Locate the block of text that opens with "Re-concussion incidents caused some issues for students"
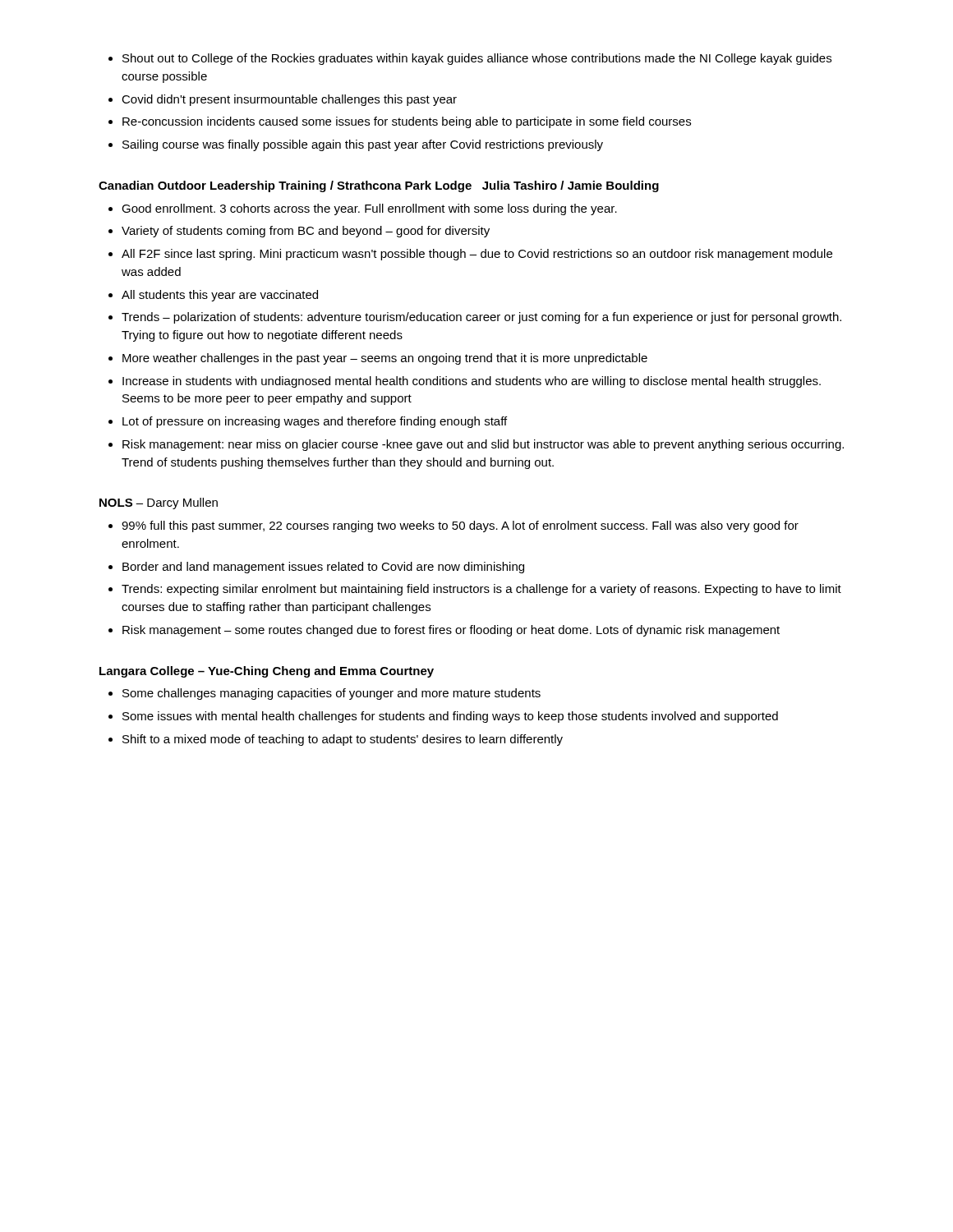953x1232 pixels. pos(476,122)
